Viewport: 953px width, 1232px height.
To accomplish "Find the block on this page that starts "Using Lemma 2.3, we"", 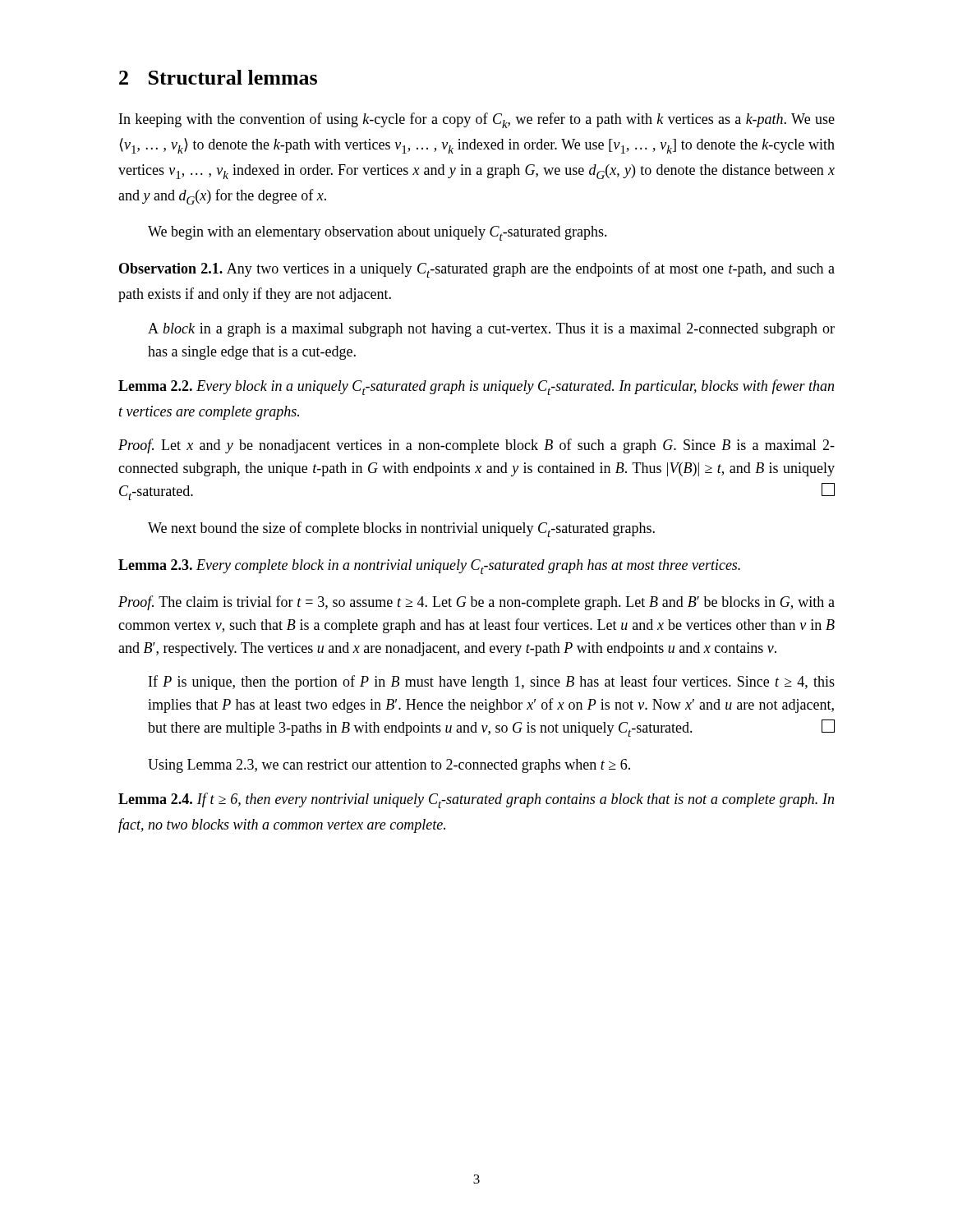I will [x=491, y=766].
